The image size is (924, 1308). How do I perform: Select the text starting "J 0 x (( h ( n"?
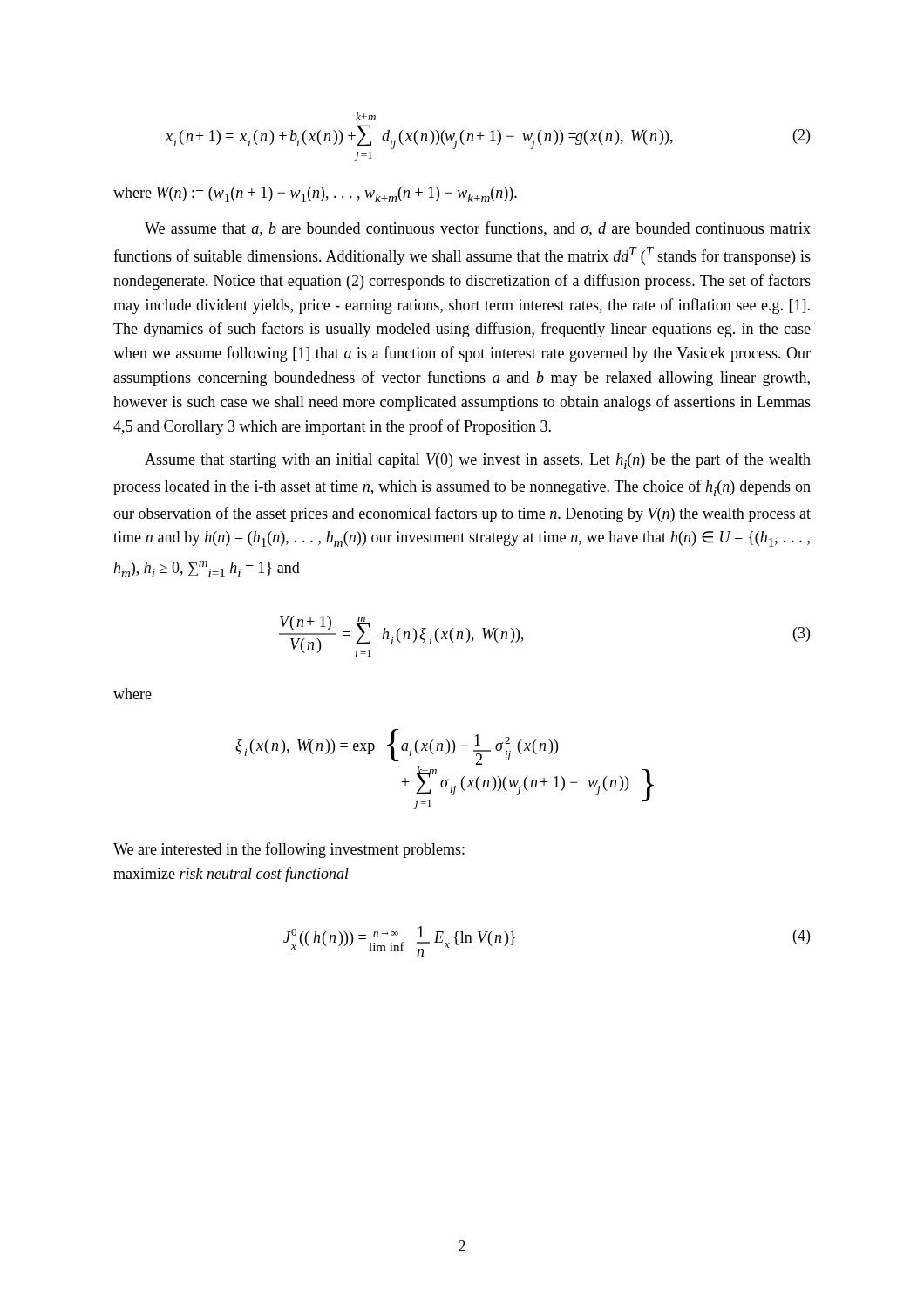392,943
